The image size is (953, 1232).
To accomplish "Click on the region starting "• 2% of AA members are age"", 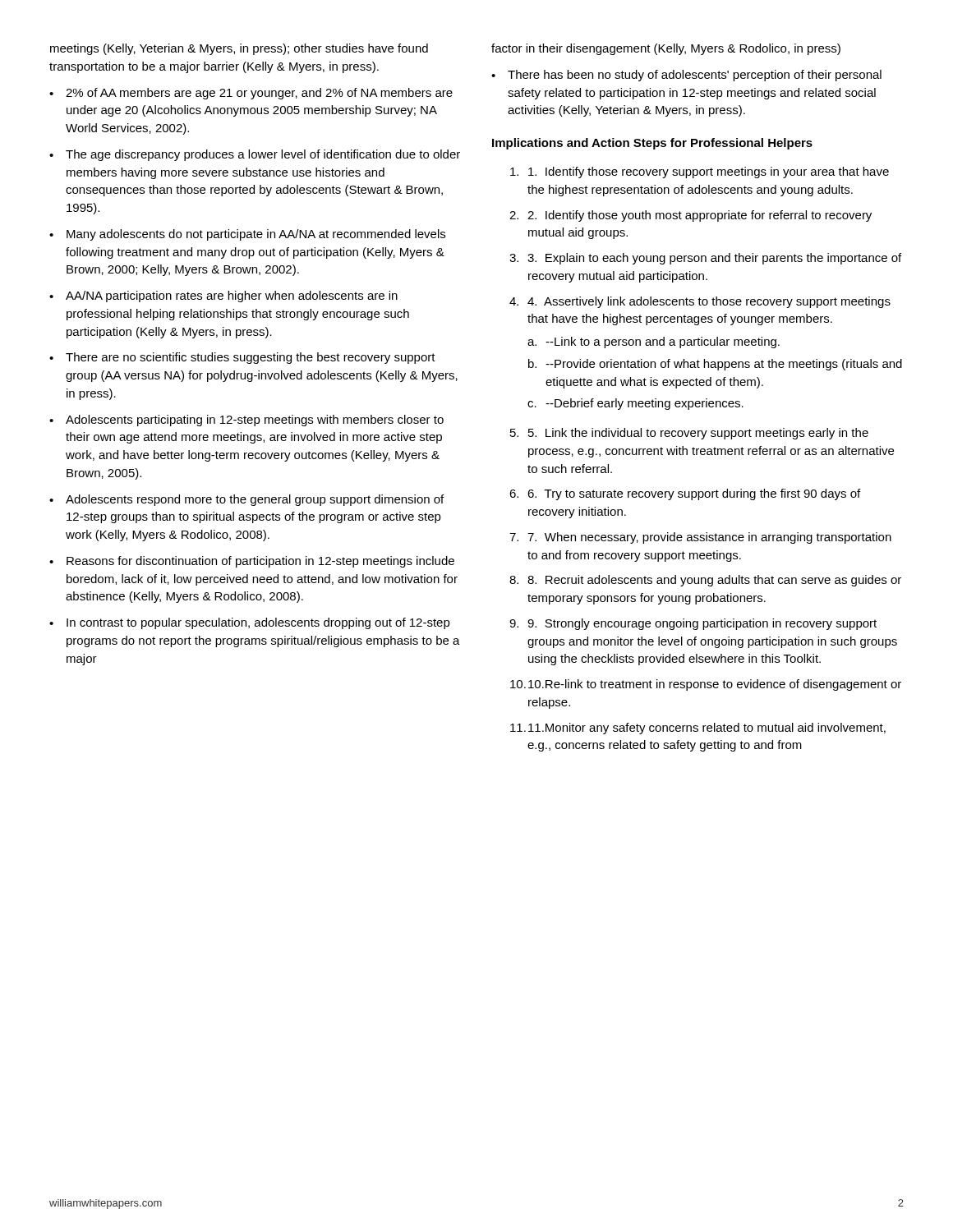I will pos(255,110).
